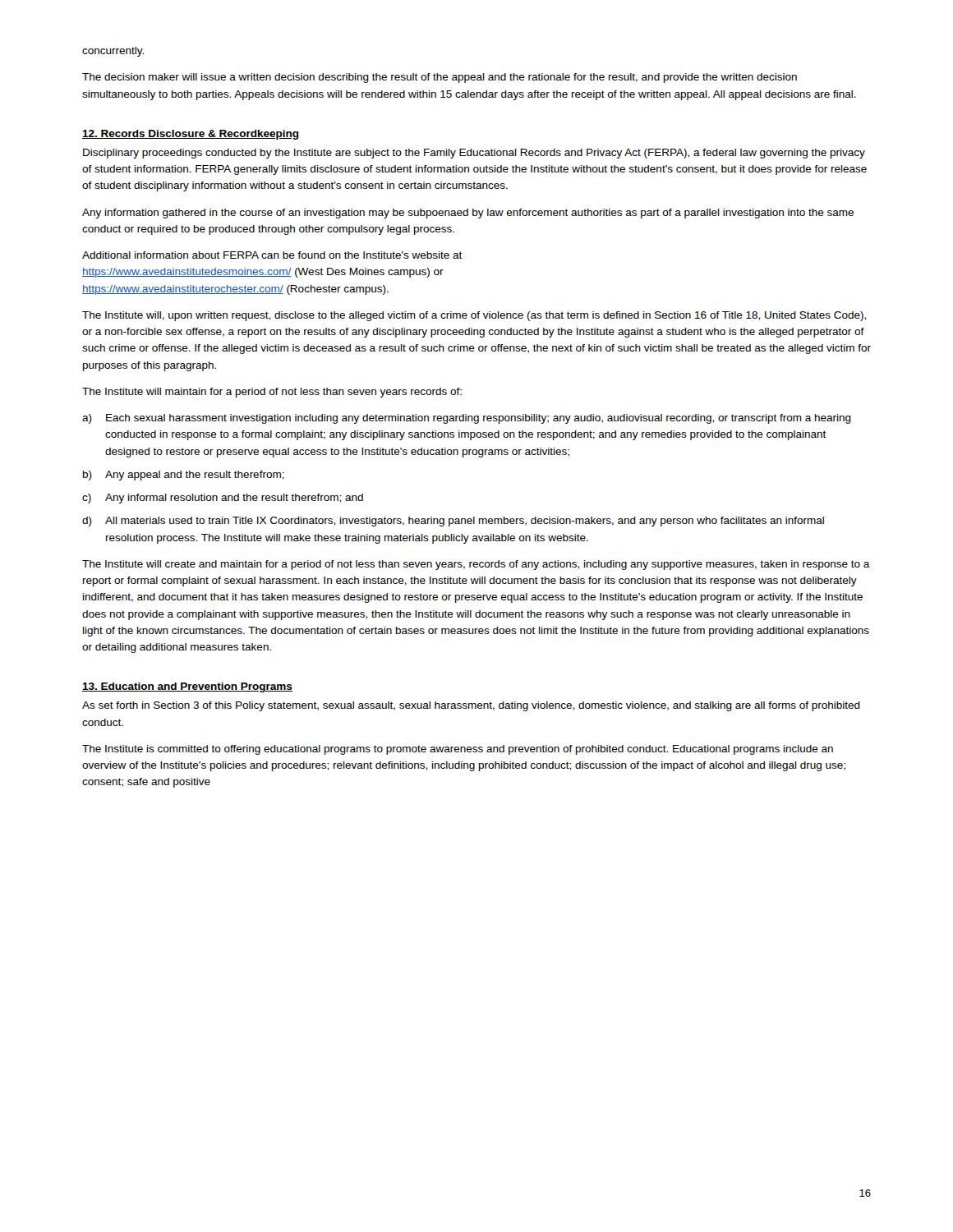Find the list item containing "c) Any informal resolution"
Image resolution: width=953 pixels, height=1232 pixels.
pos(223,499)
